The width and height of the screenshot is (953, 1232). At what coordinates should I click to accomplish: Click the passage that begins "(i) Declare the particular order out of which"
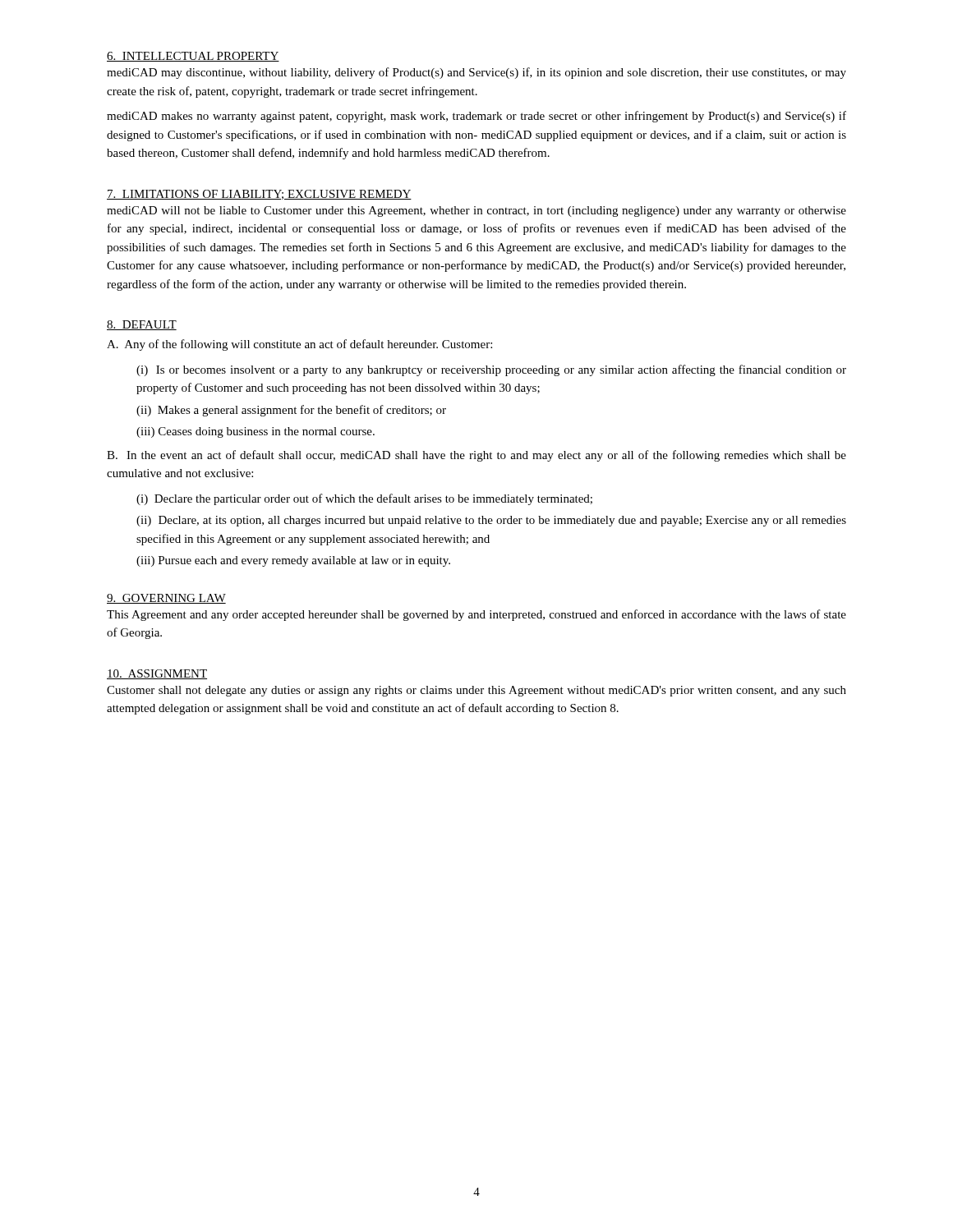[365, 498]
